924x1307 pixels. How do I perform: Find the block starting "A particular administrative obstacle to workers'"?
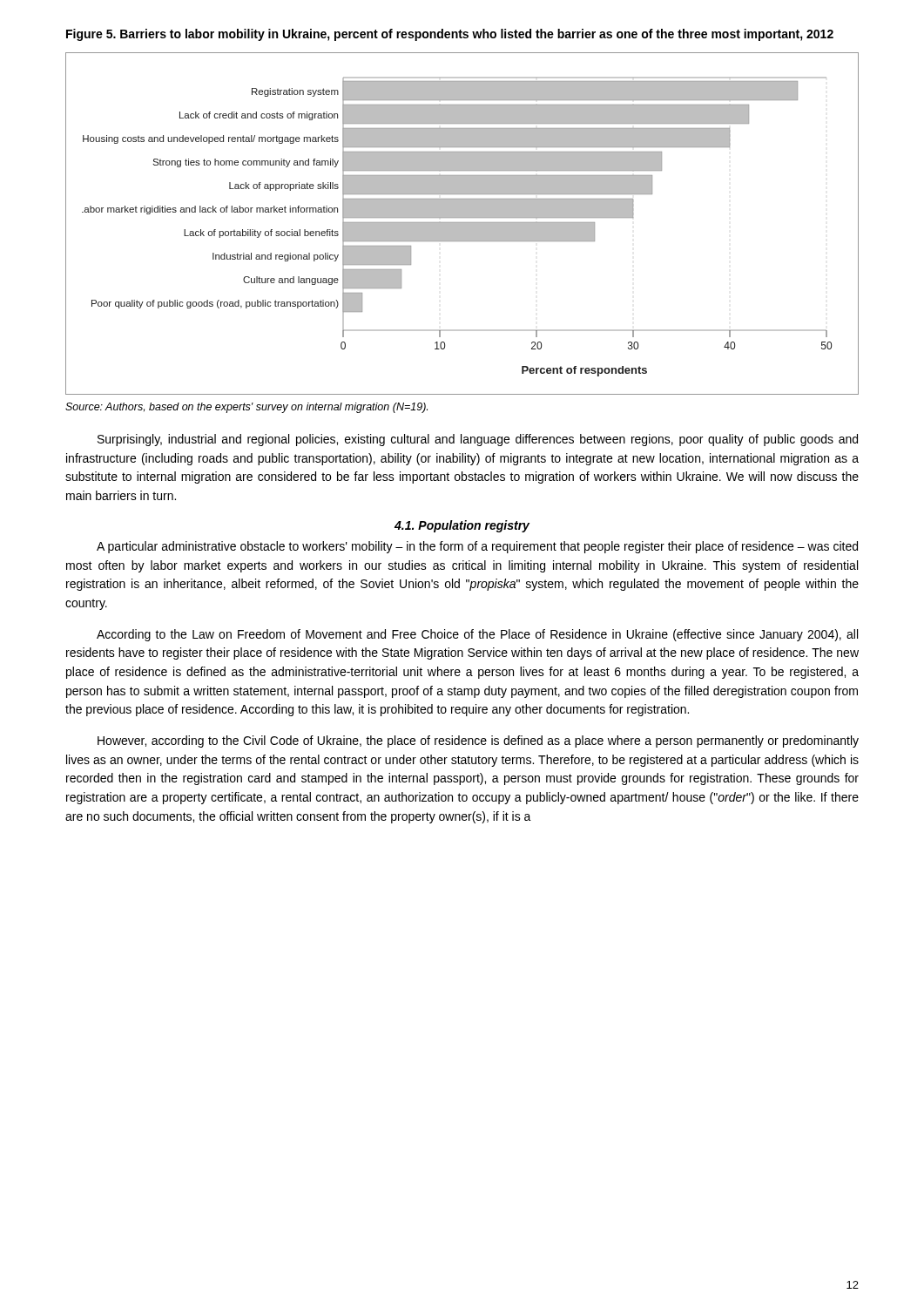pyautogui.click(x=462, y=575)
